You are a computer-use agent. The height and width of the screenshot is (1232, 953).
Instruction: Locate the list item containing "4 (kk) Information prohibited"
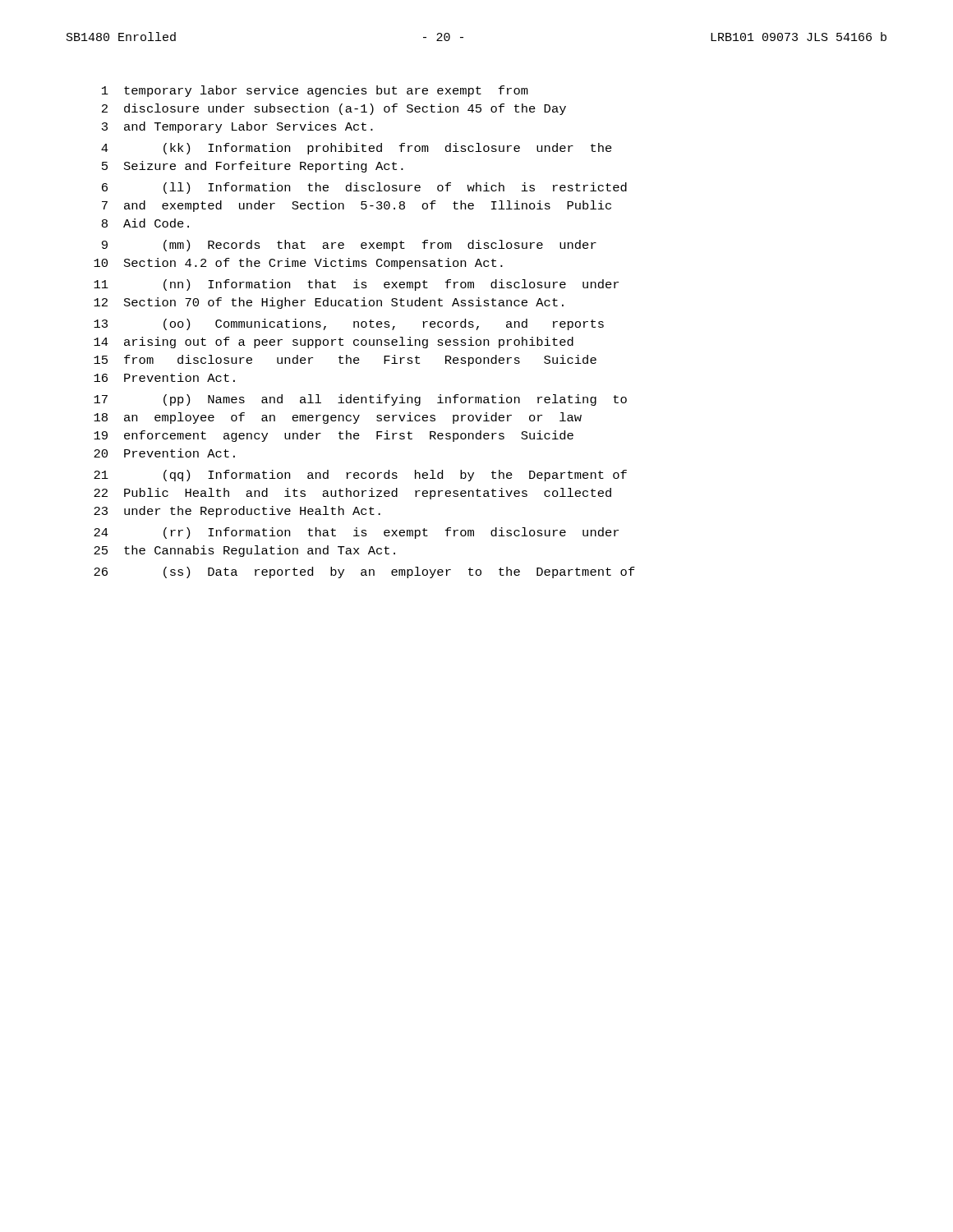click(x=476, y=149)
